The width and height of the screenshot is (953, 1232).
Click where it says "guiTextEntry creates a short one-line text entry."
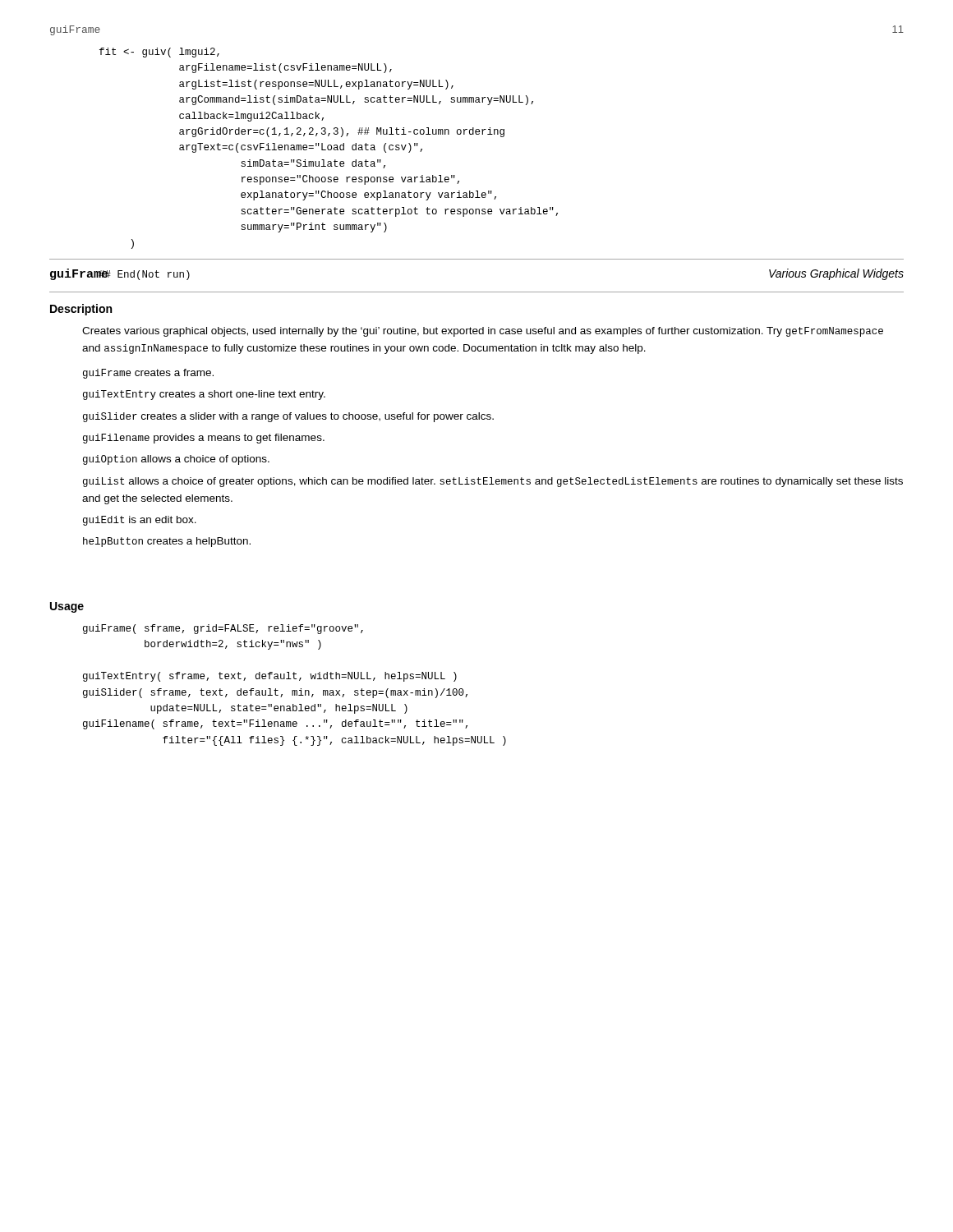pos(204,394)
